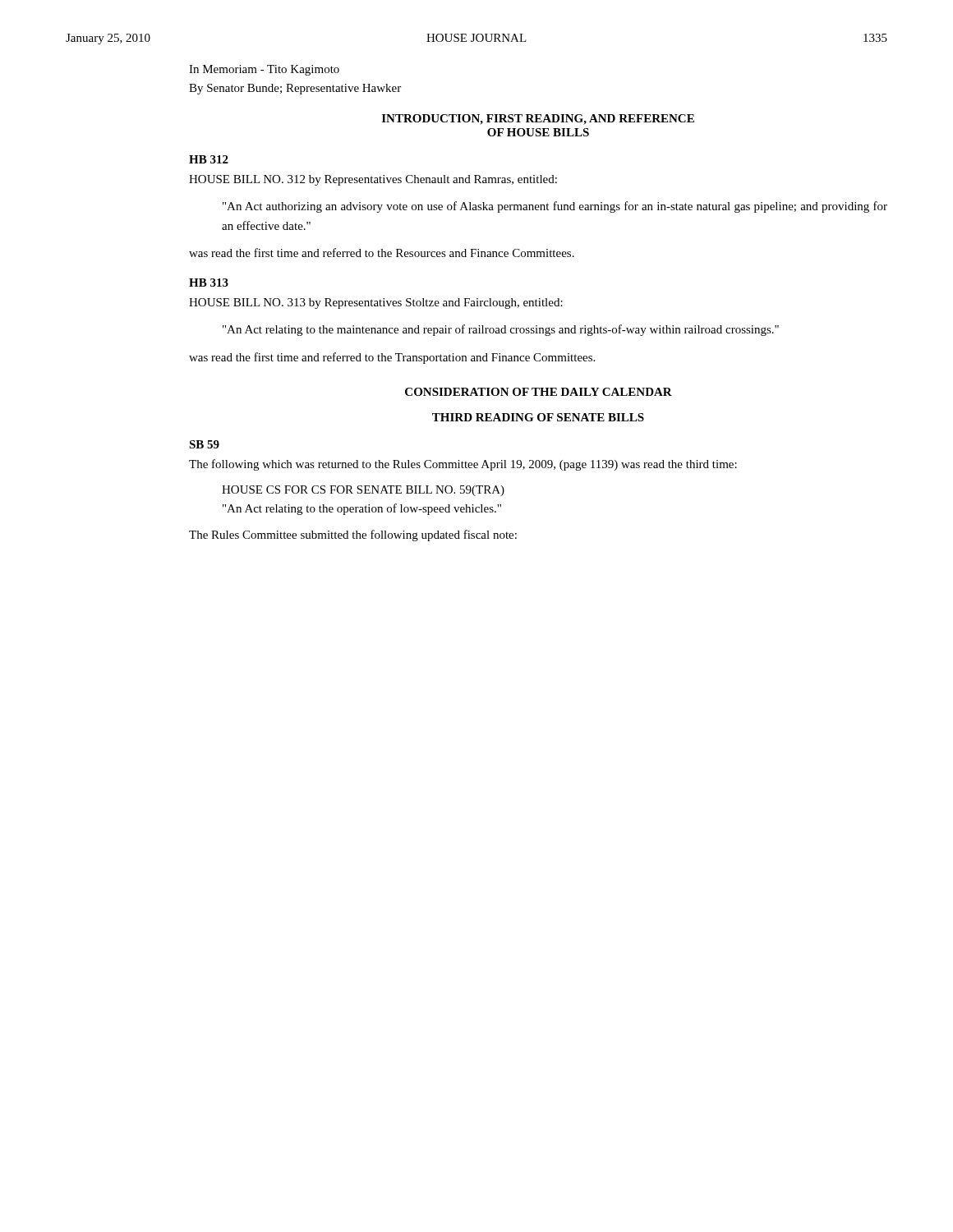The height and width of the screenshot is (1232, 953).
Task: Point to the block starting "The Rules Committee submitted the following updated"
Action: click(x=353, y=534)
